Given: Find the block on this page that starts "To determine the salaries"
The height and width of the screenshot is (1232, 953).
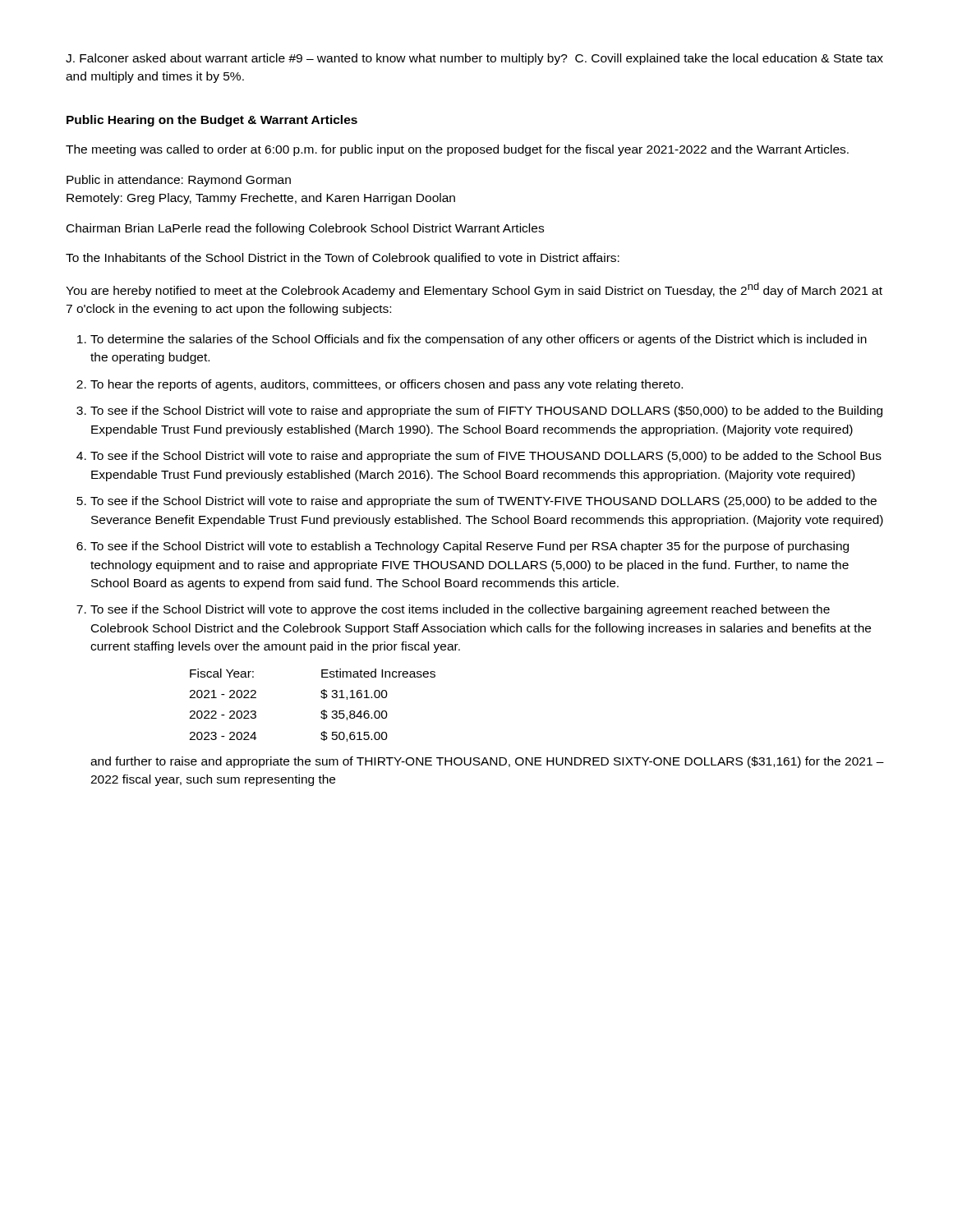Looking at the screenshot, I should click(479, 348).
